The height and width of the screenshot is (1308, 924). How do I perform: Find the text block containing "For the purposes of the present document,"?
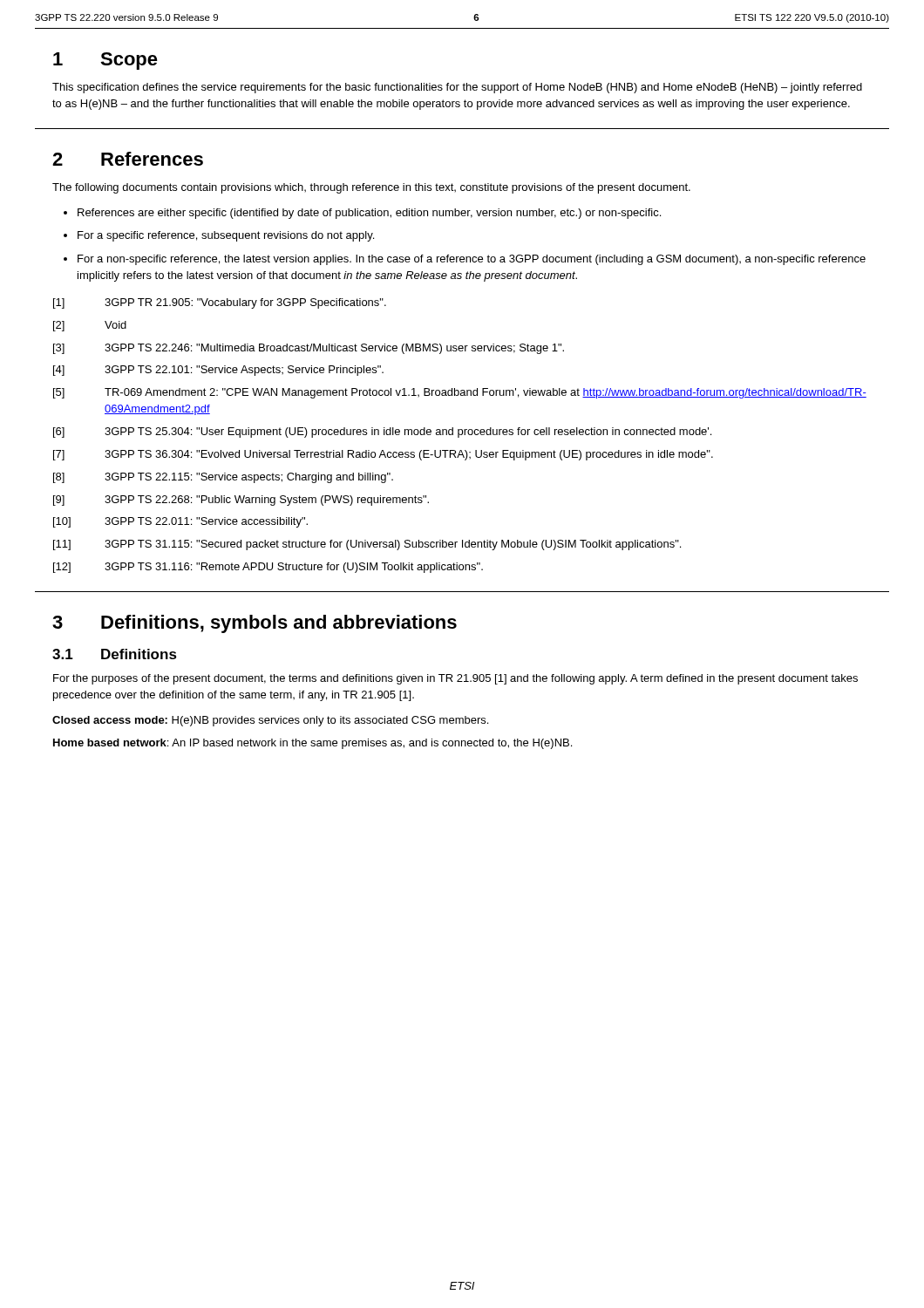click(462, 687)
